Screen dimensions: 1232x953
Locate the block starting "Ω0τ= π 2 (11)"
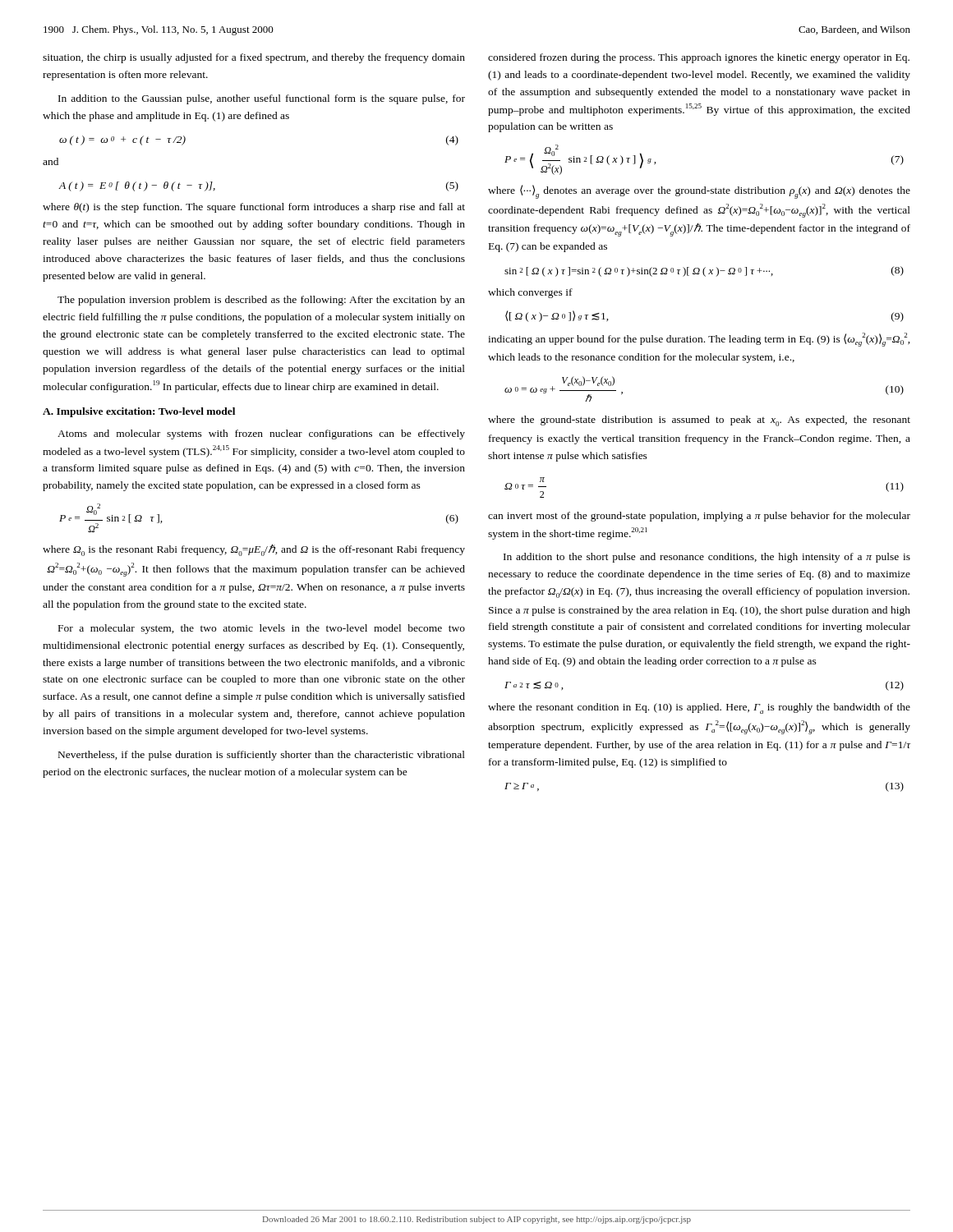[x=542, y=487]
